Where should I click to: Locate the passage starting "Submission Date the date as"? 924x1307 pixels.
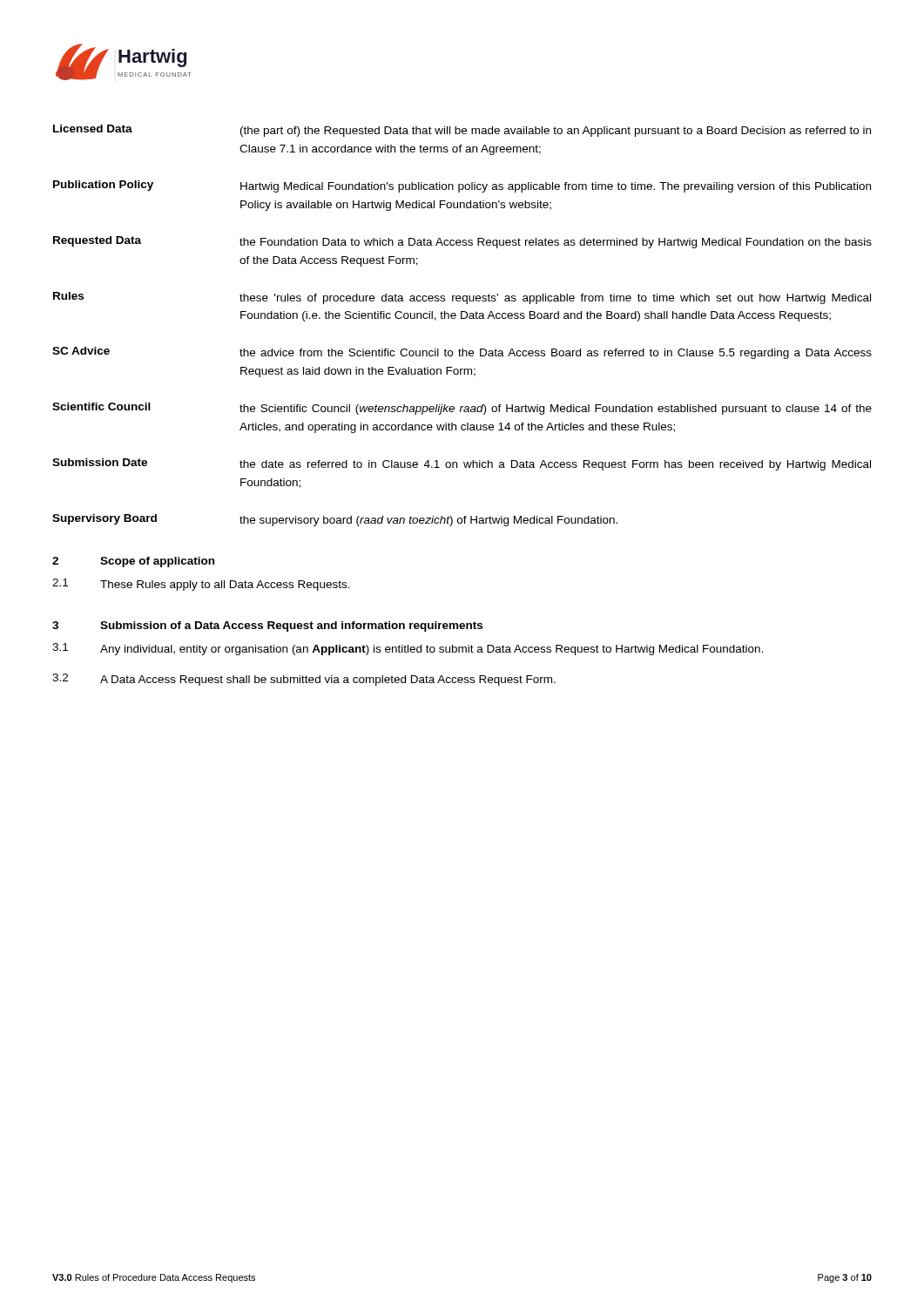point(462,474)
